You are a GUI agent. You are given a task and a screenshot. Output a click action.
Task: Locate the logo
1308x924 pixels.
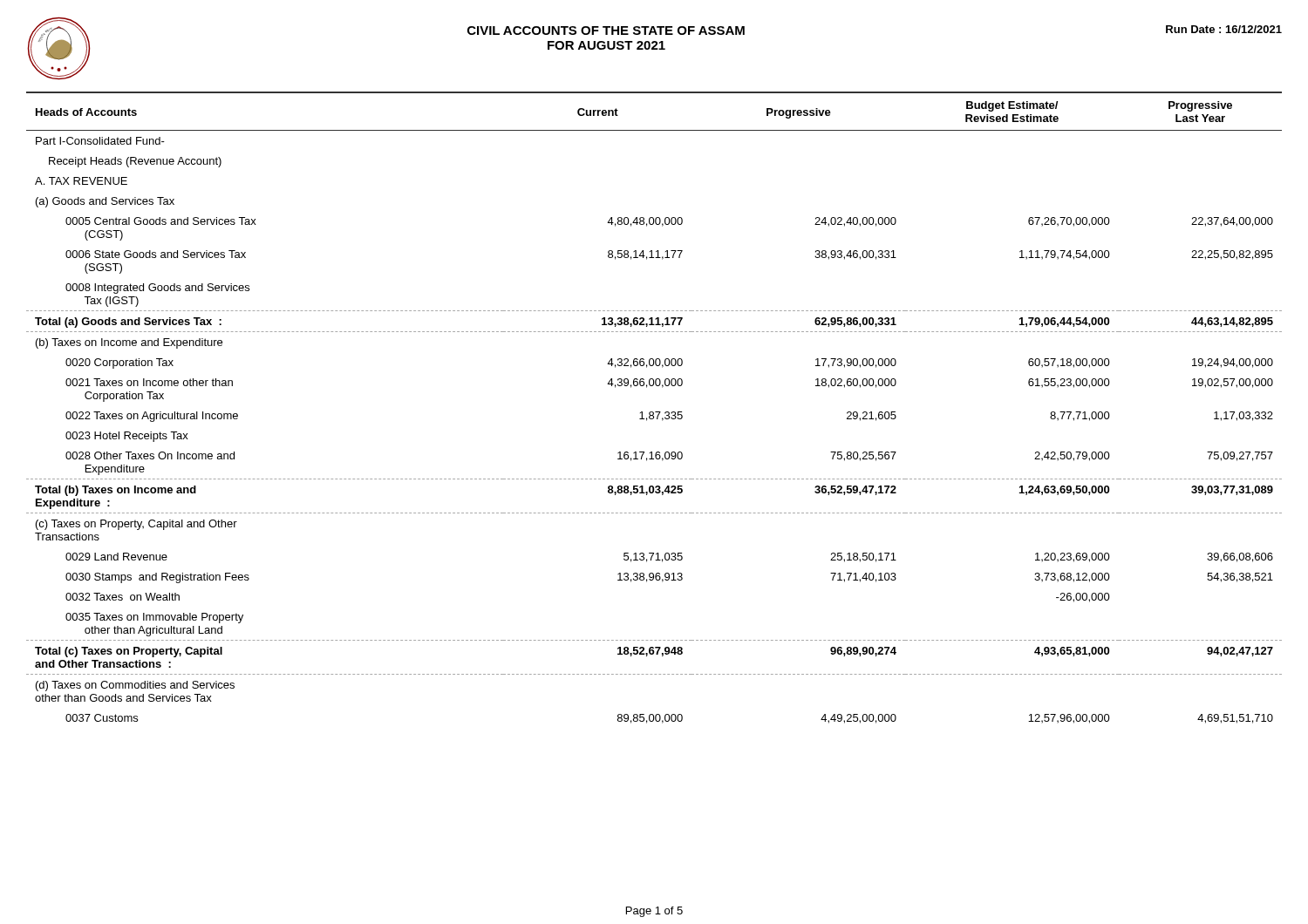65,50
